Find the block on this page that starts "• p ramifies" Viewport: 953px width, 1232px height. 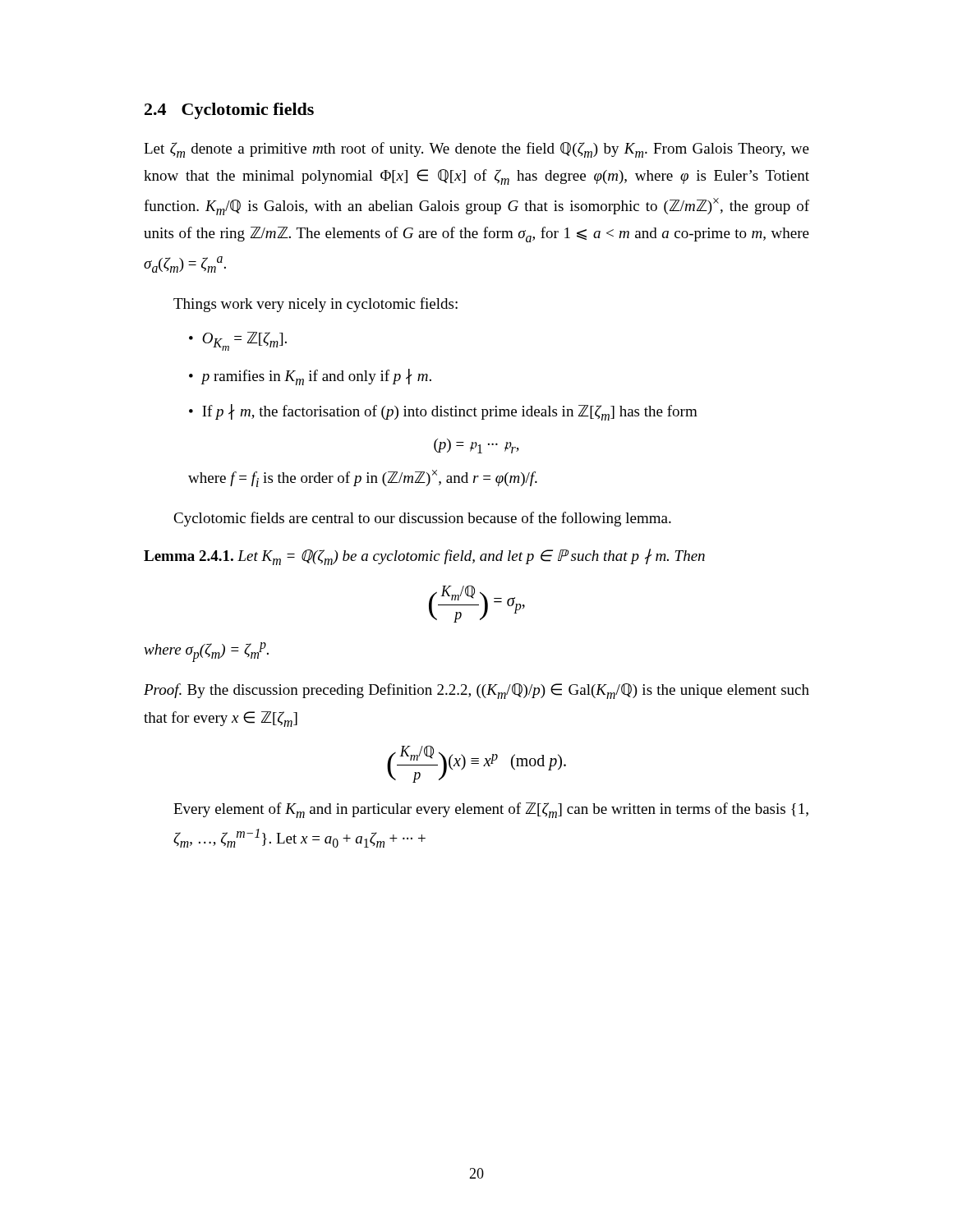pos(310,378)
